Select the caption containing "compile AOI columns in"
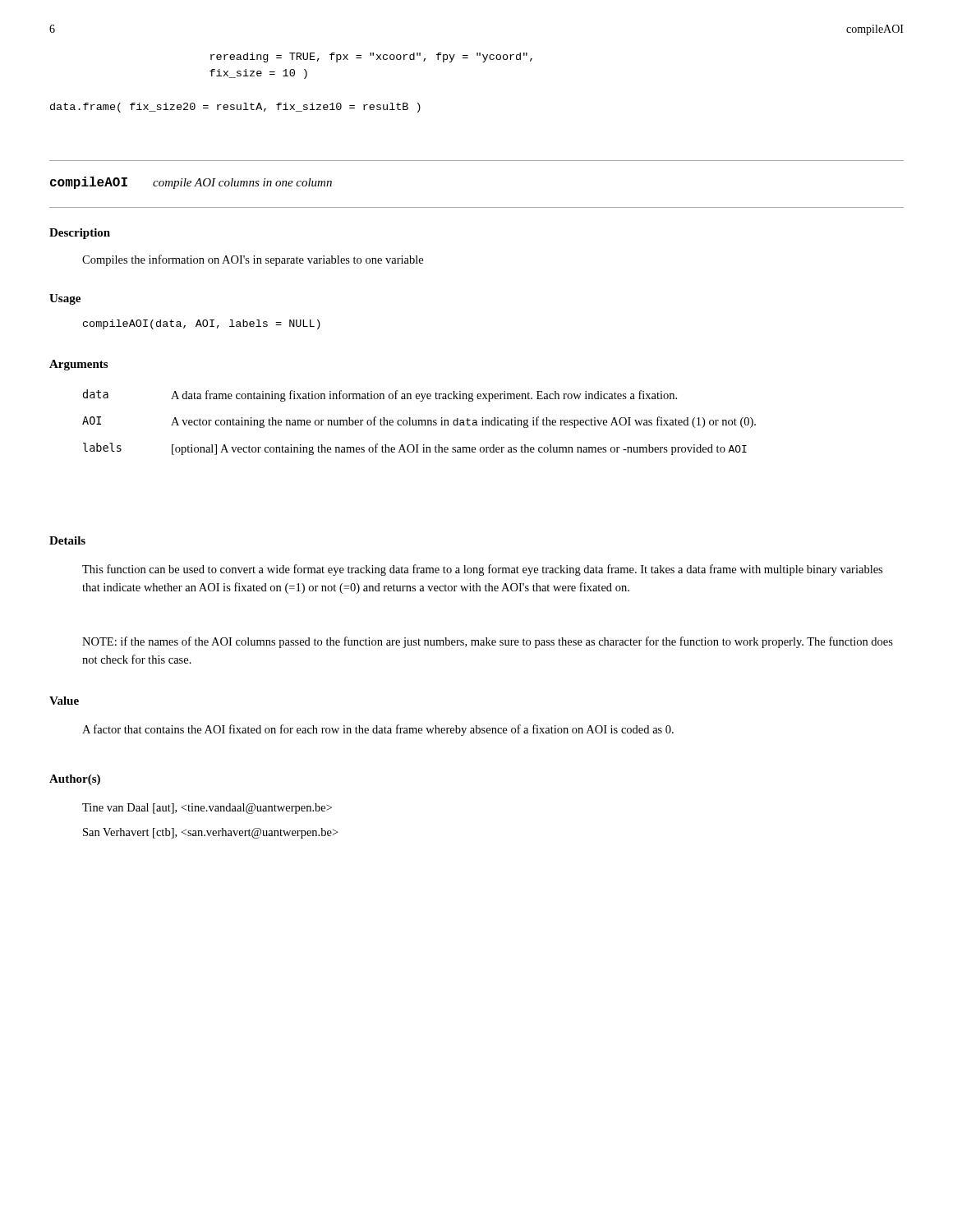This screenshot has width=953, height=1232. pyautogui.click(x=243, y=182)
